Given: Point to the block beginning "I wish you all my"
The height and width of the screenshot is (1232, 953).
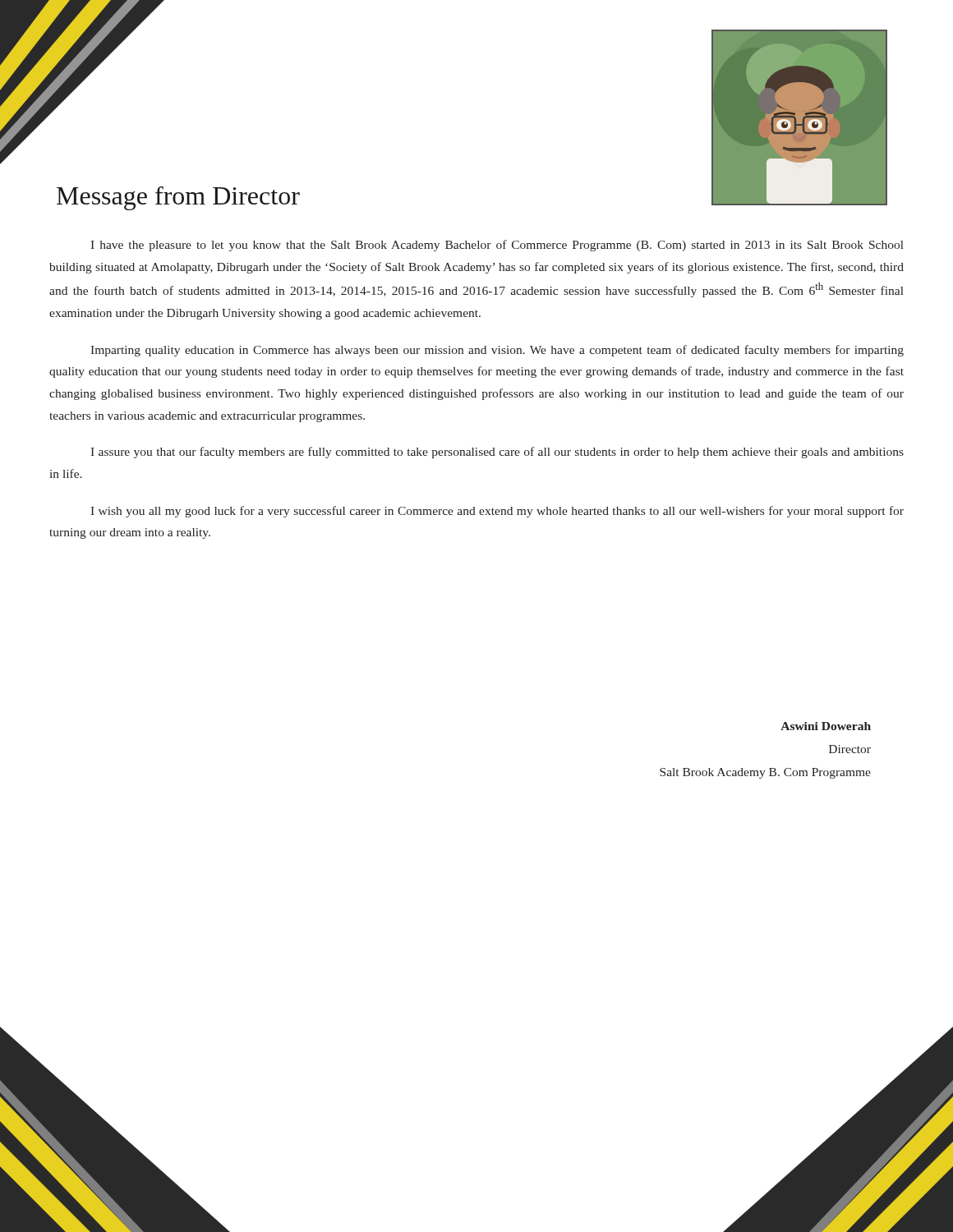Looking at the screenshot, I should (x=476, y=521).
